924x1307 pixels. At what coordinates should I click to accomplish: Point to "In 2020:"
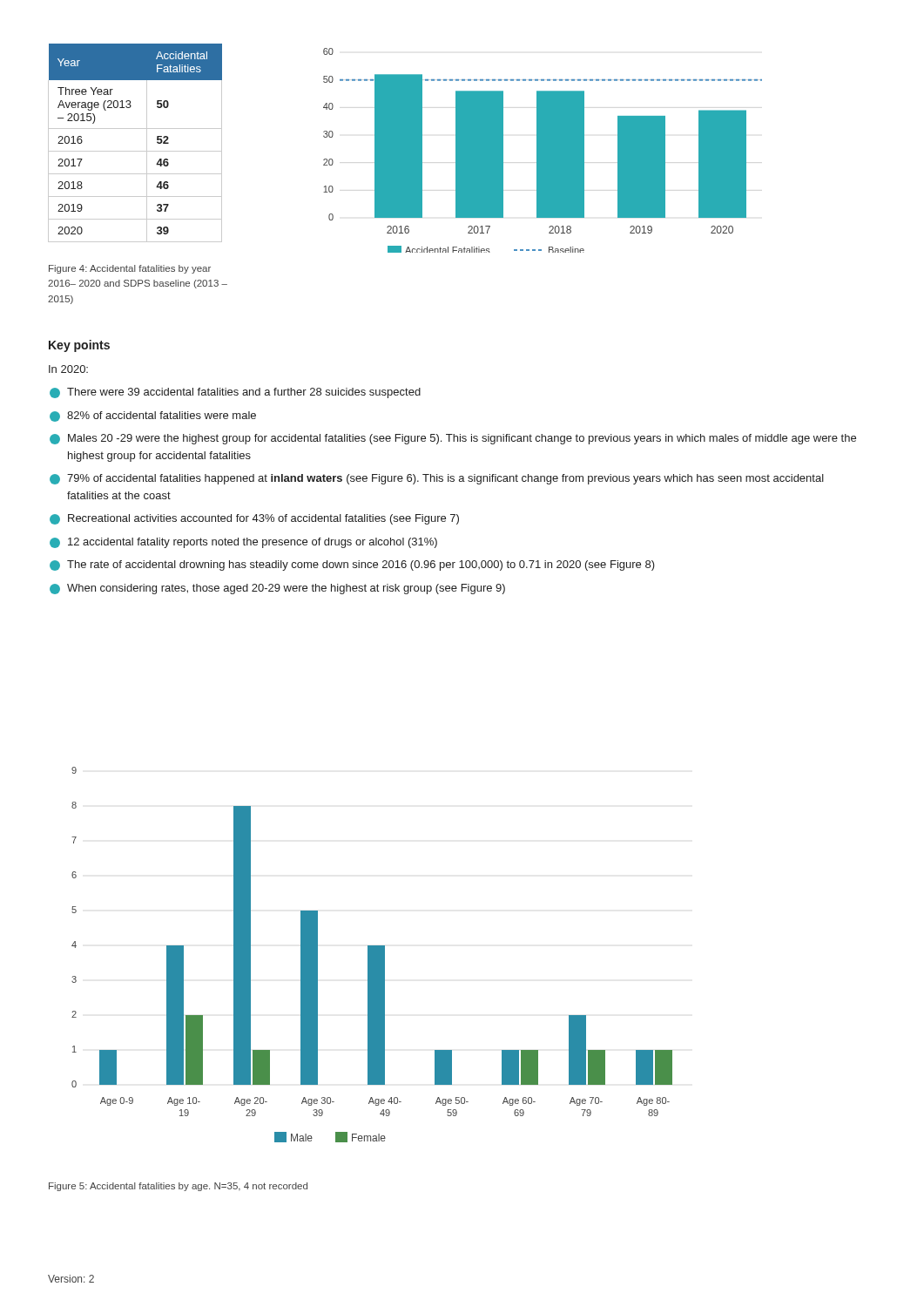pyautogui.click(x=68, y=369)
